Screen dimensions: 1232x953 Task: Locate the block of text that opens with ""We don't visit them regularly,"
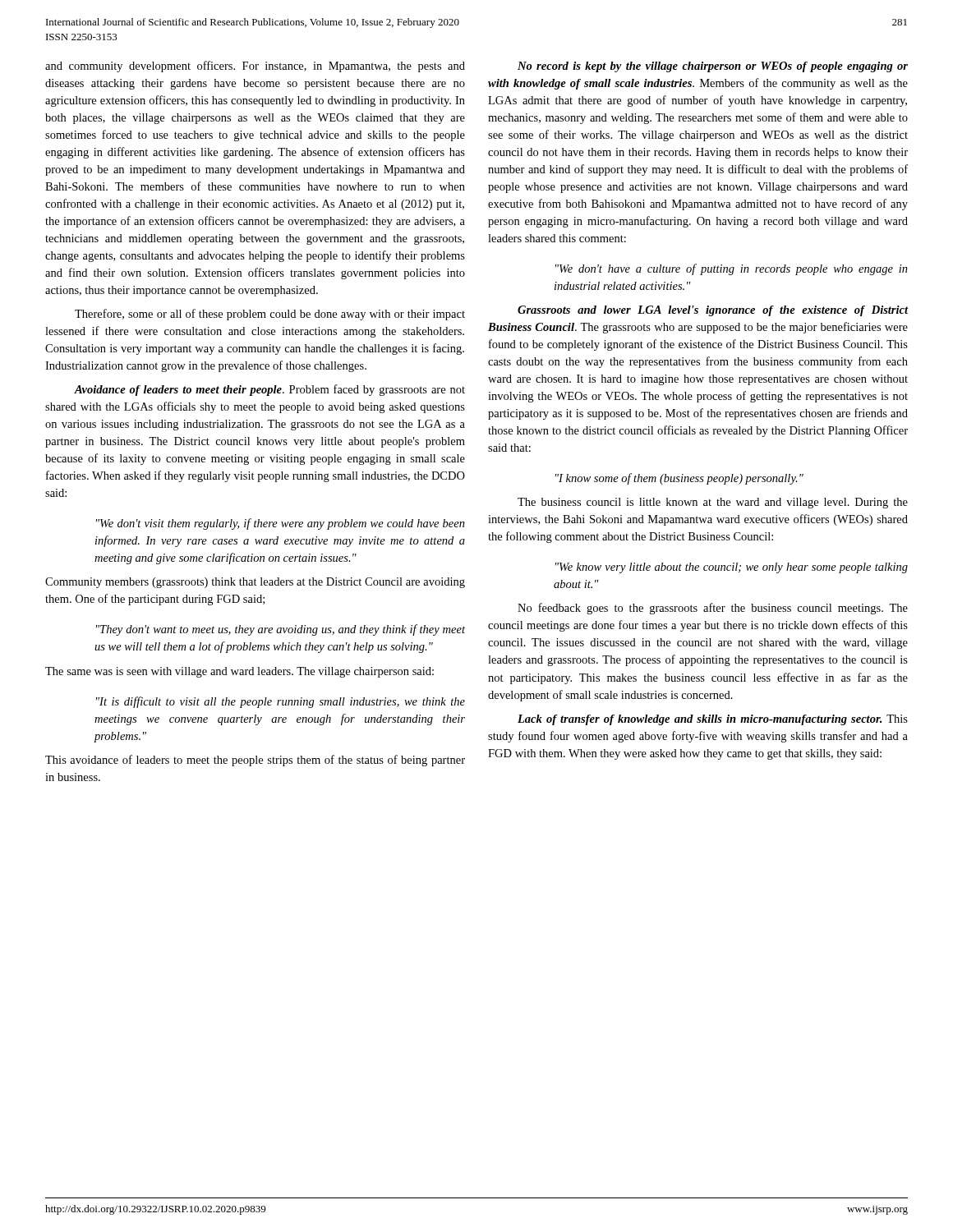[280, 541]
